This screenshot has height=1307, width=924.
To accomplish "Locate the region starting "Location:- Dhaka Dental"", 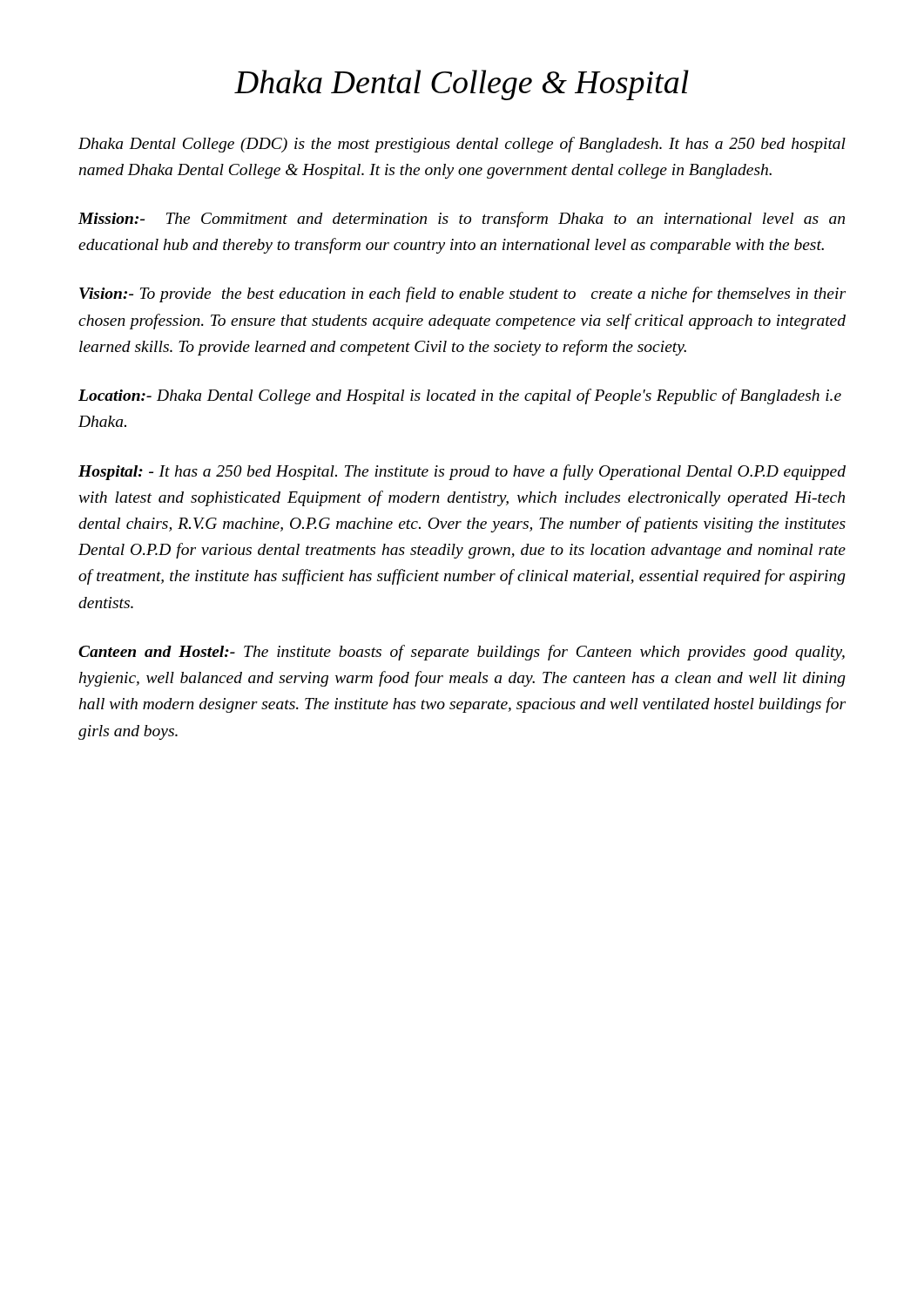I will [462, 408].
